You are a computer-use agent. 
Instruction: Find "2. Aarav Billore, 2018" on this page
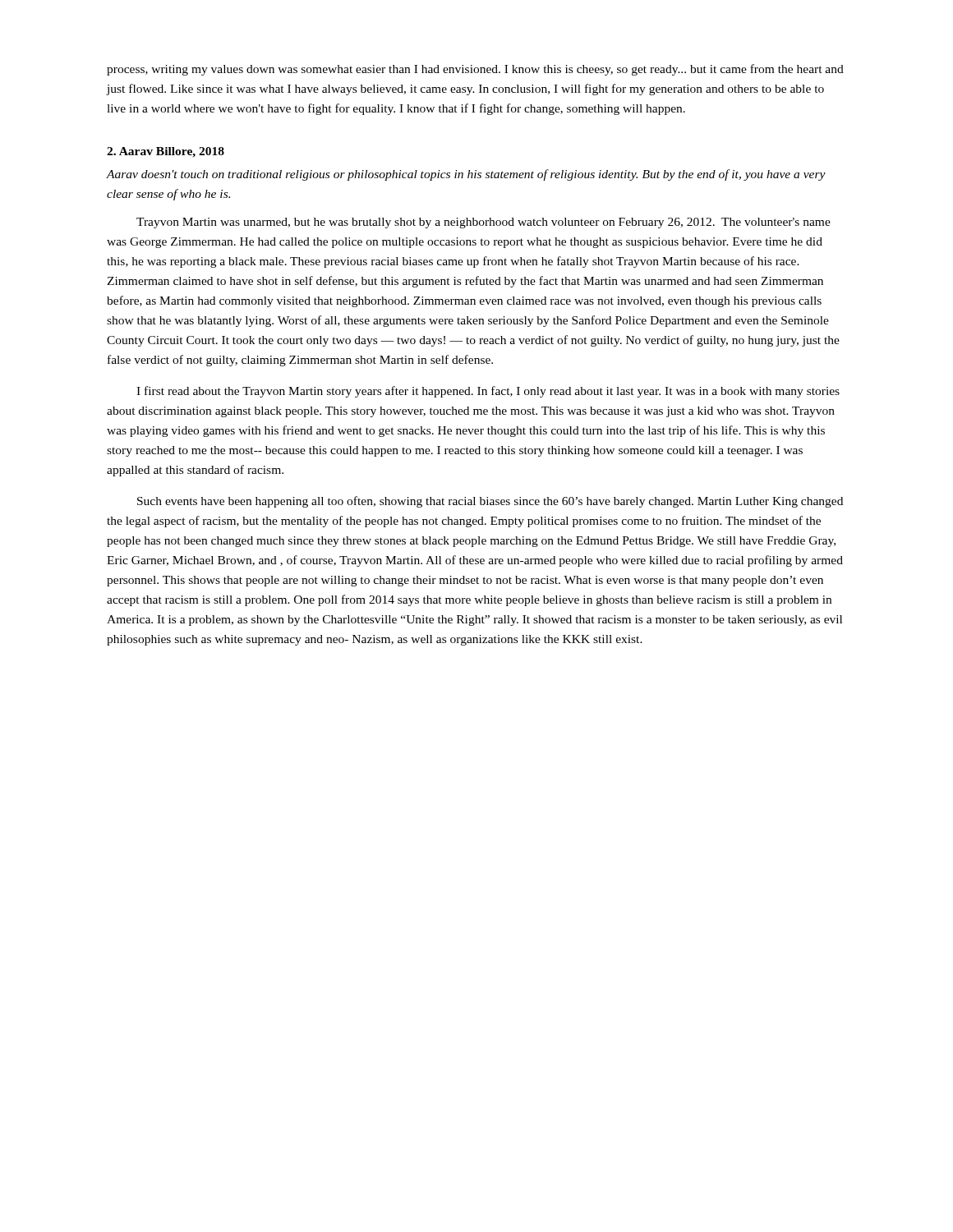(x=166, y=151)
